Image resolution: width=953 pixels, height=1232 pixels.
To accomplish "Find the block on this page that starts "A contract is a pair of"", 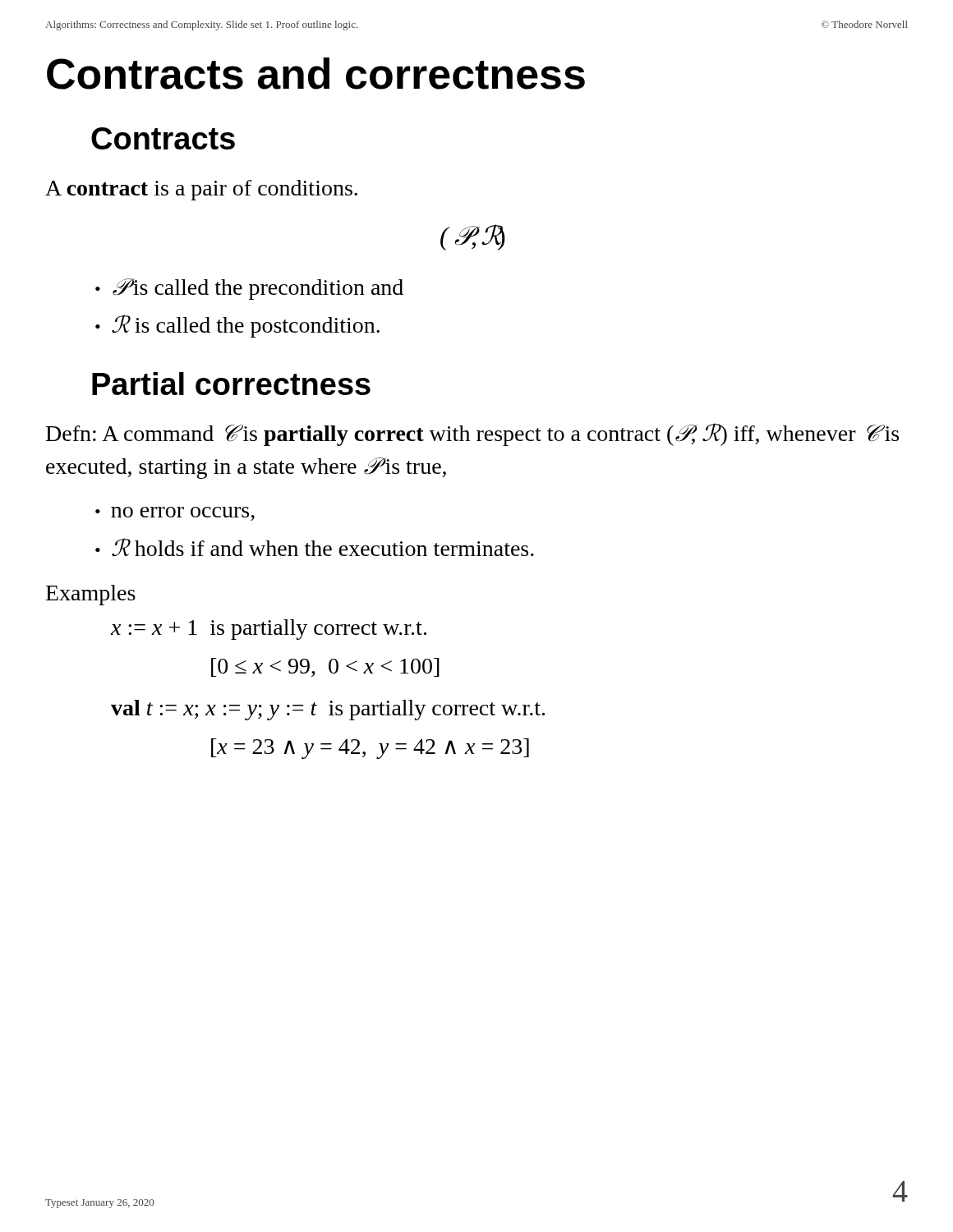I will pos(202,188).
